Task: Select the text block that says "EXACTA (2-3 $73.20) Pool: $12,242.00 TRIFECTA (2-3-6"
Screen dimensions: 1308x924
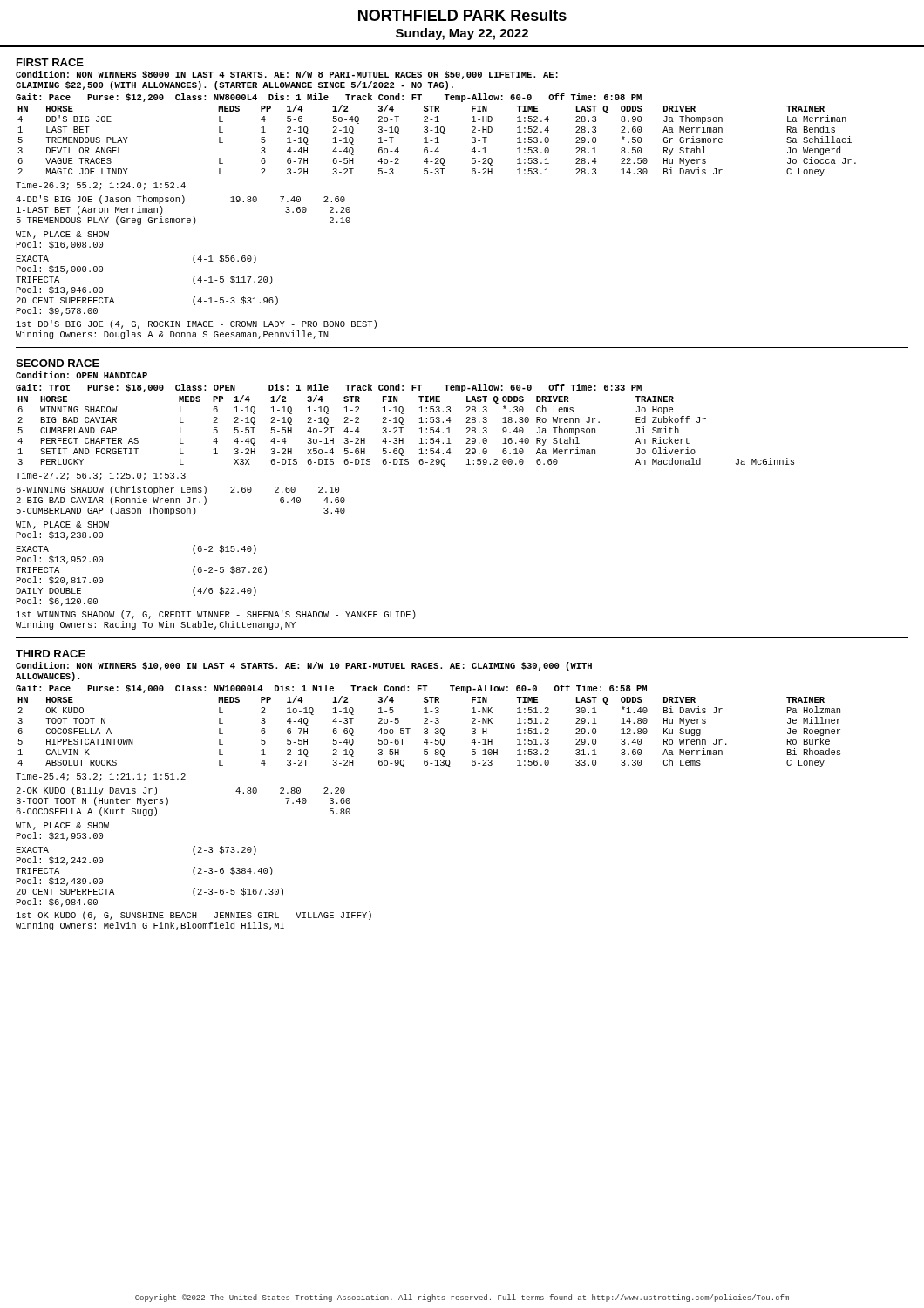Action: tap(33, 850)
